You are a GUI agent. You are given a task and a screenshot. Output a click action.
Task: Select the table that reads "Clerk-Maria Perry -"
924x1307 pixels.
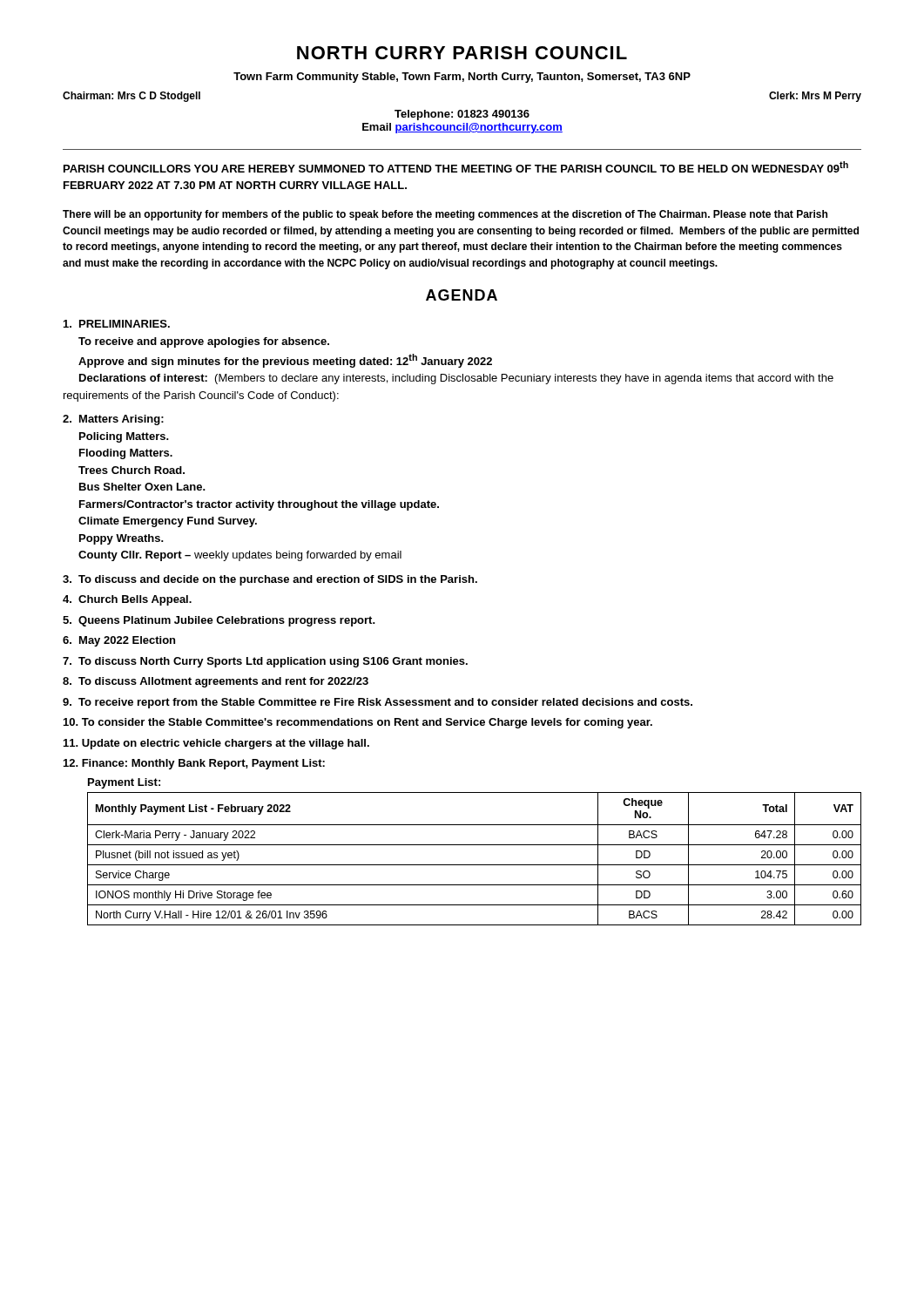point(474,858)
